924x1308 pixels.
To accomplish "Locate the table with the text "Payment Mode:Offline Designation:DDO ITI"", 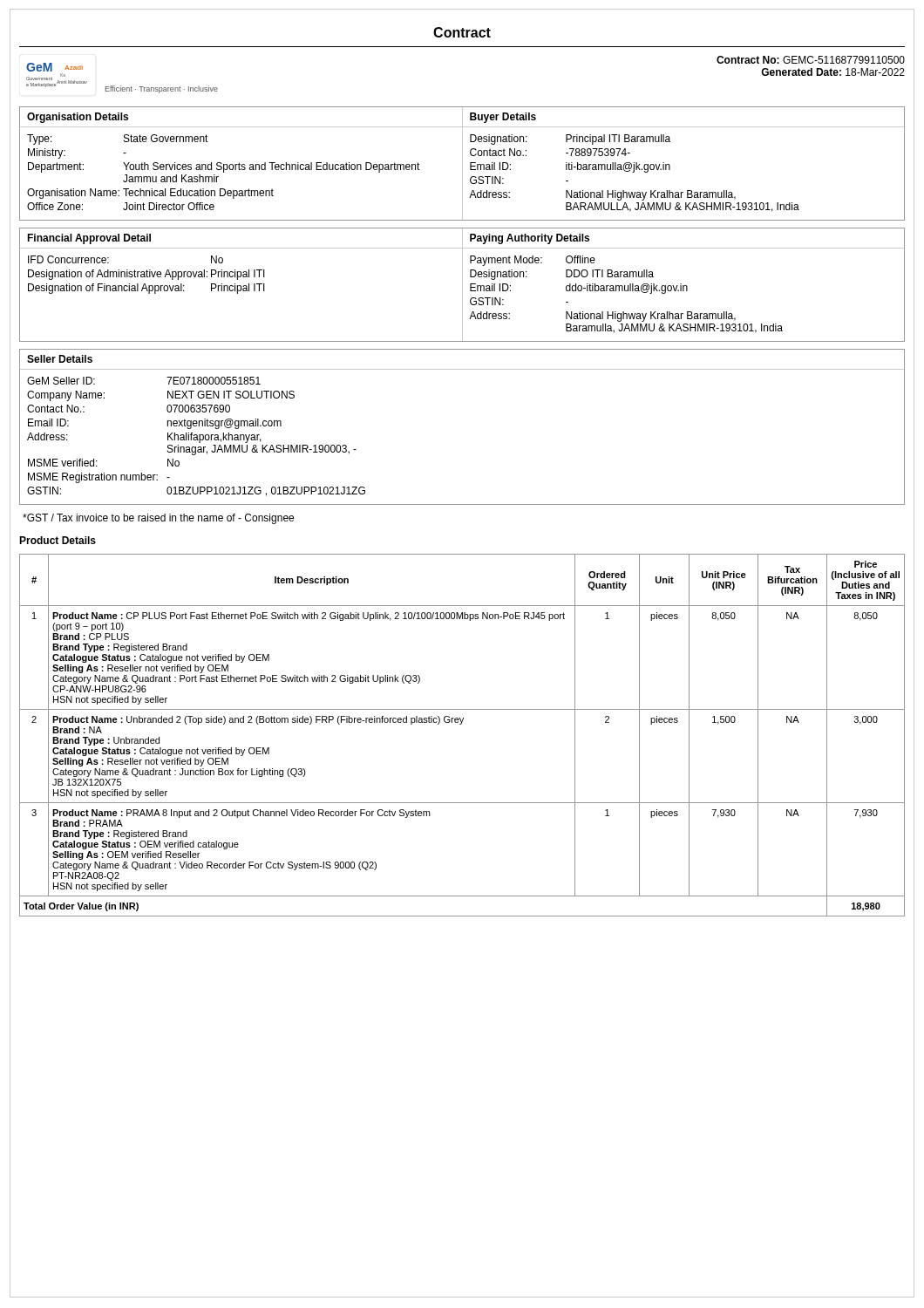I will click(x=683, y=295).
